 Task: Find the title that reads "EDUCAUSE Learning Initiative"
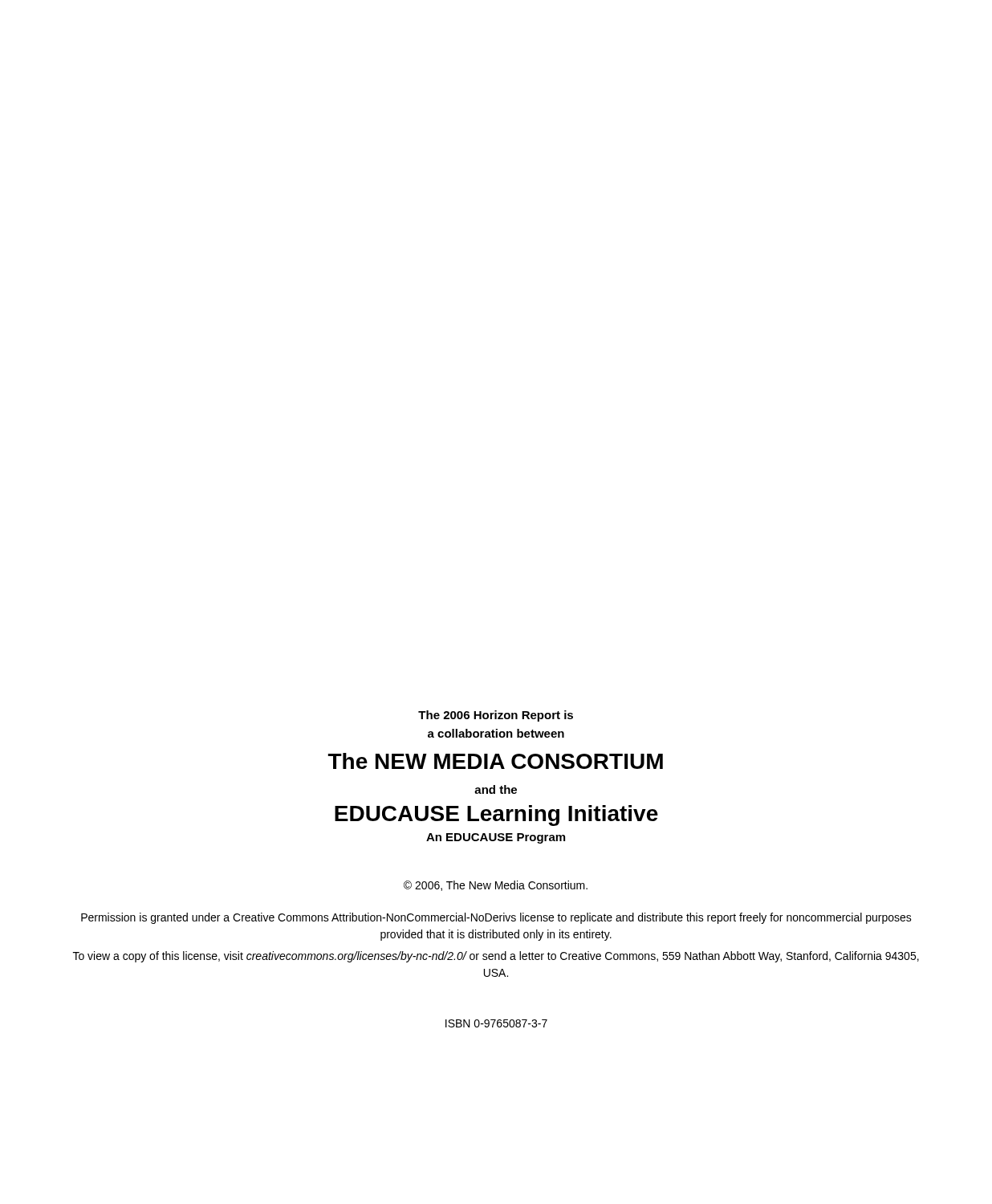point(496,813)
